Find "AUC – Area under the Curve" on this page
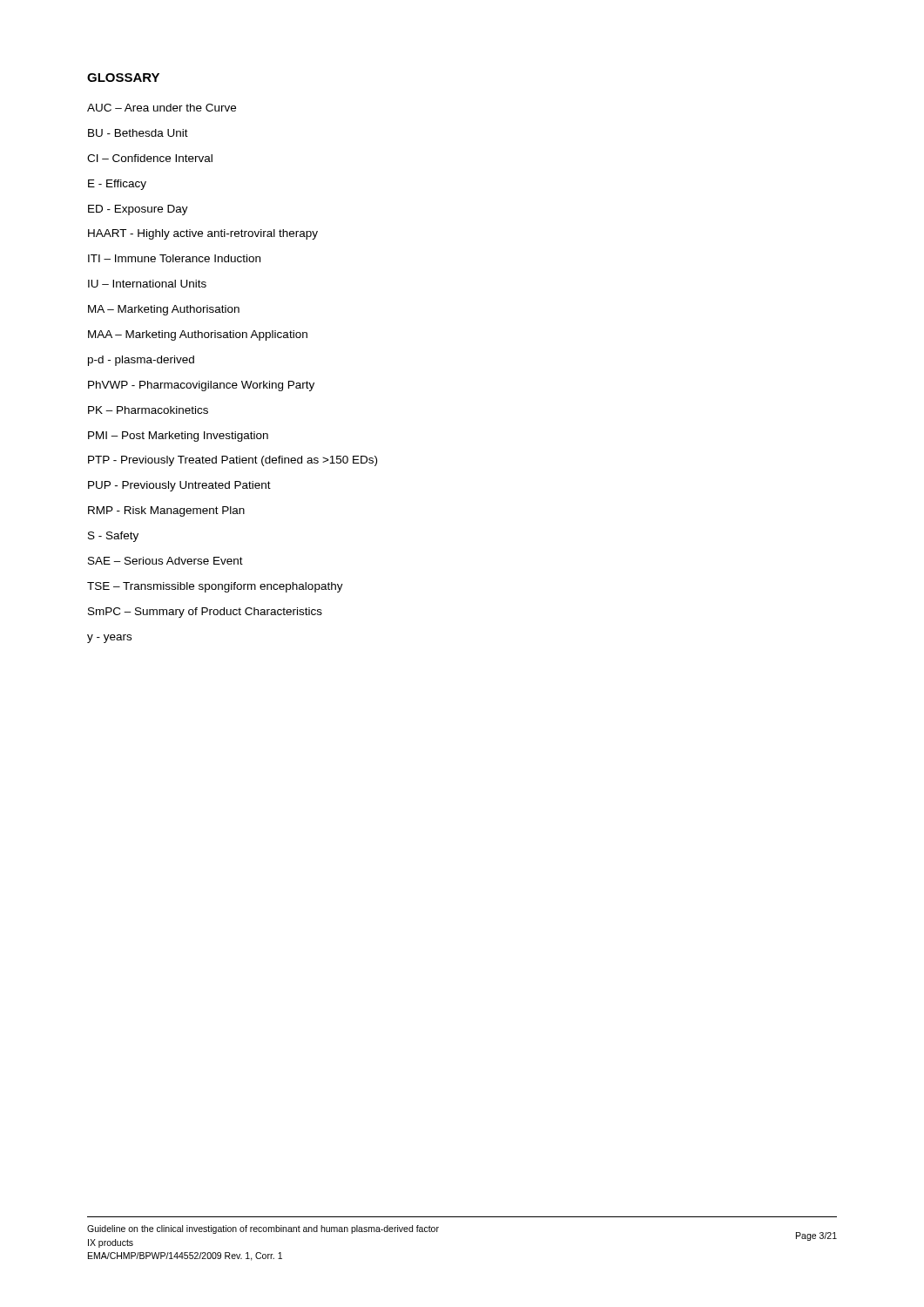 pos(162,108)
